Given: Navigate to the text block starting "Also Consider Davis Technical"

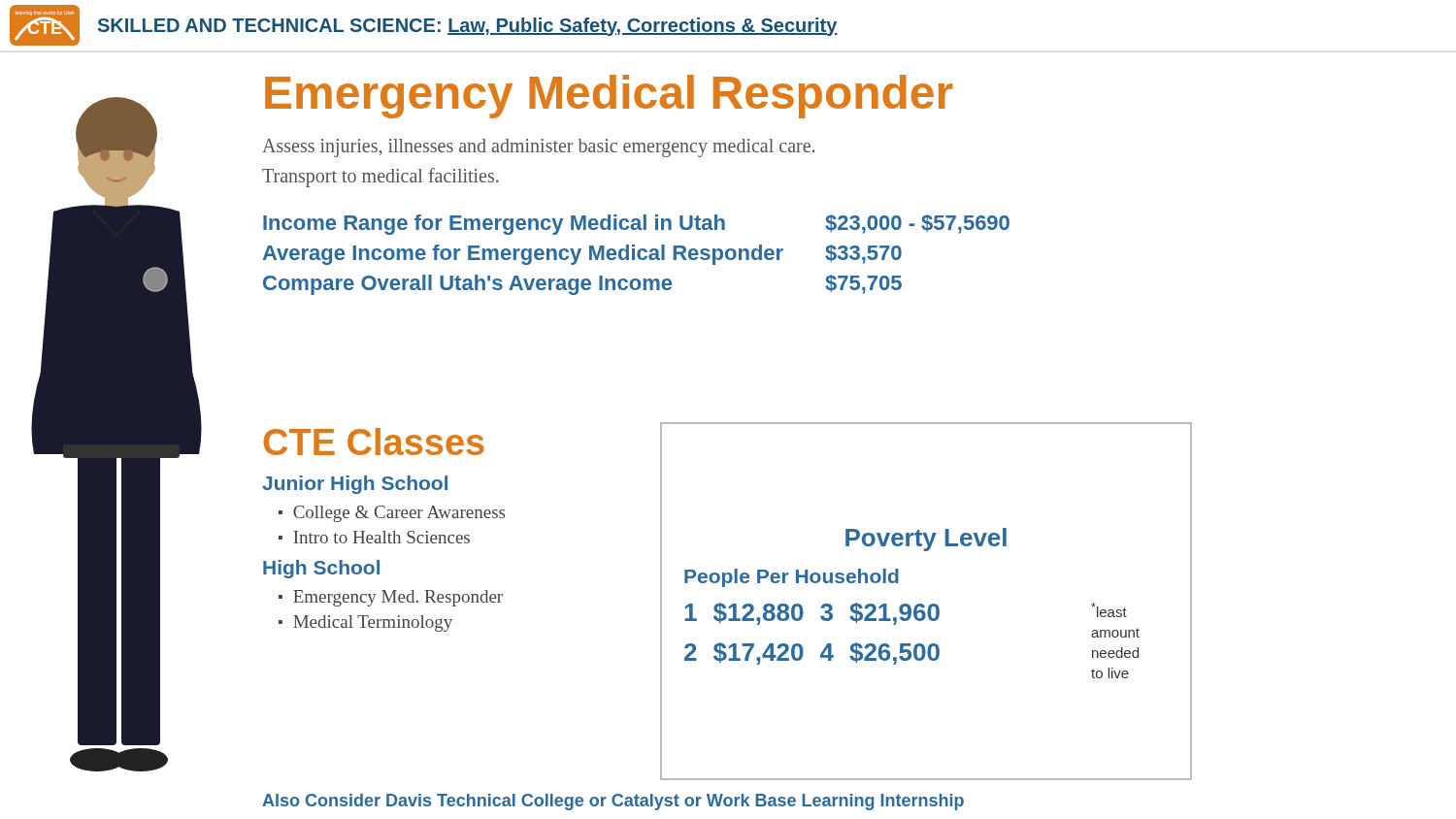Looking at the screenshot, I should (613, 801).
